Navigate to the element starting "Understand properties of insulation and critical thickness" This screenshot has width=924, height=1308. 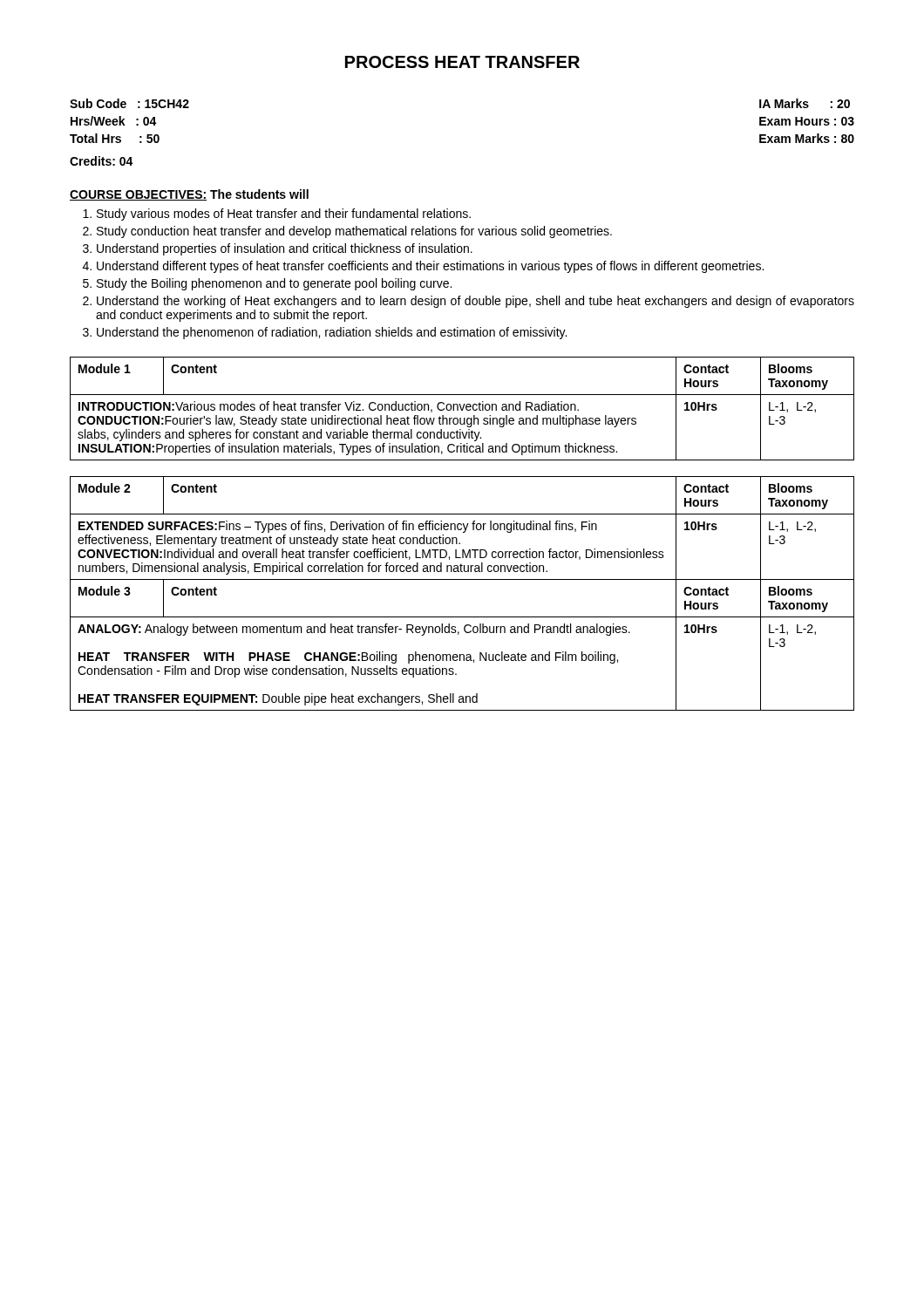[x=284, y=249]
